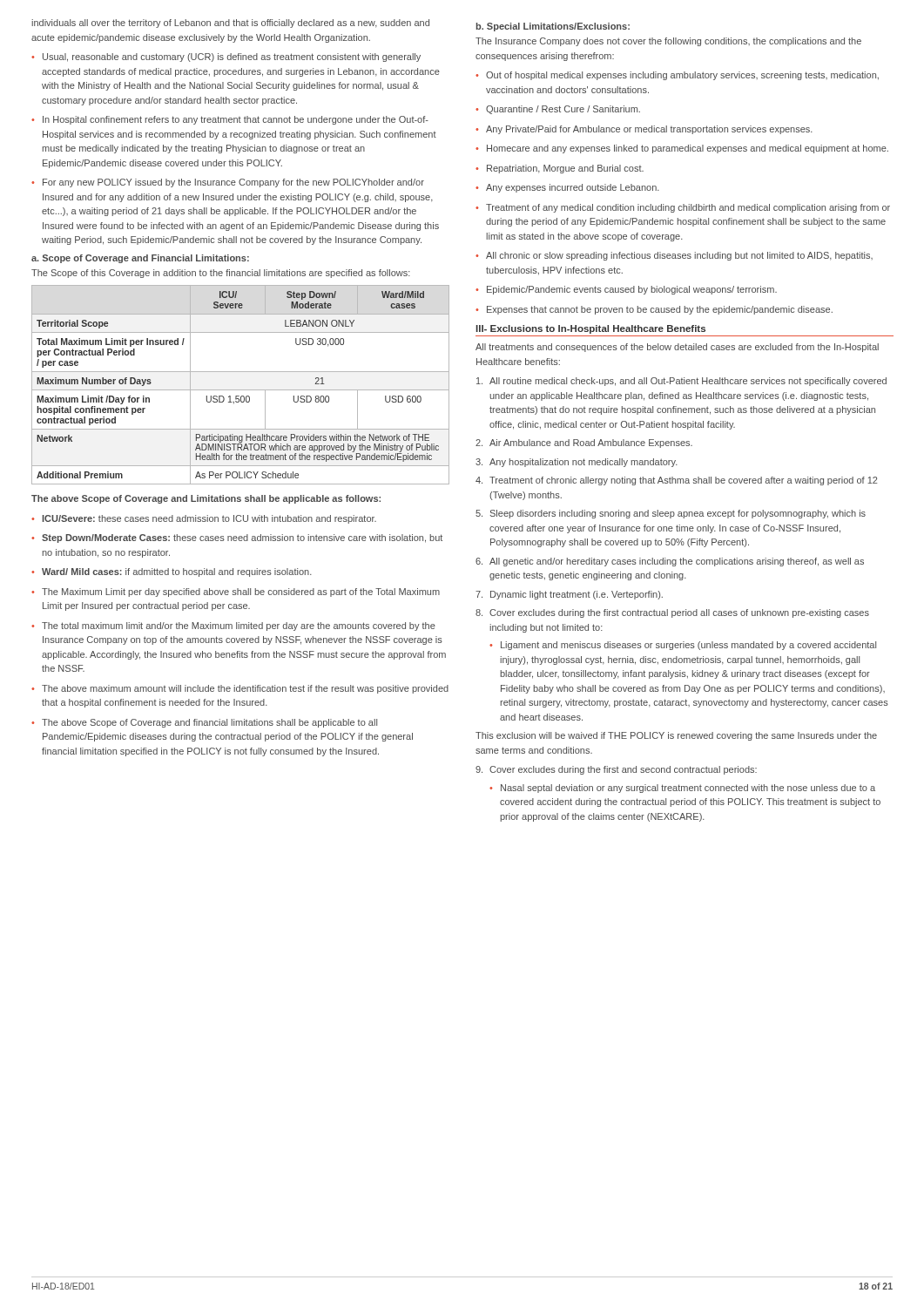The width and height of the screenshot is (924, 1307).
Task: Where is the passage that starts "individuals all over the territory of Lebanon and"?
Action: pos(240,30)
